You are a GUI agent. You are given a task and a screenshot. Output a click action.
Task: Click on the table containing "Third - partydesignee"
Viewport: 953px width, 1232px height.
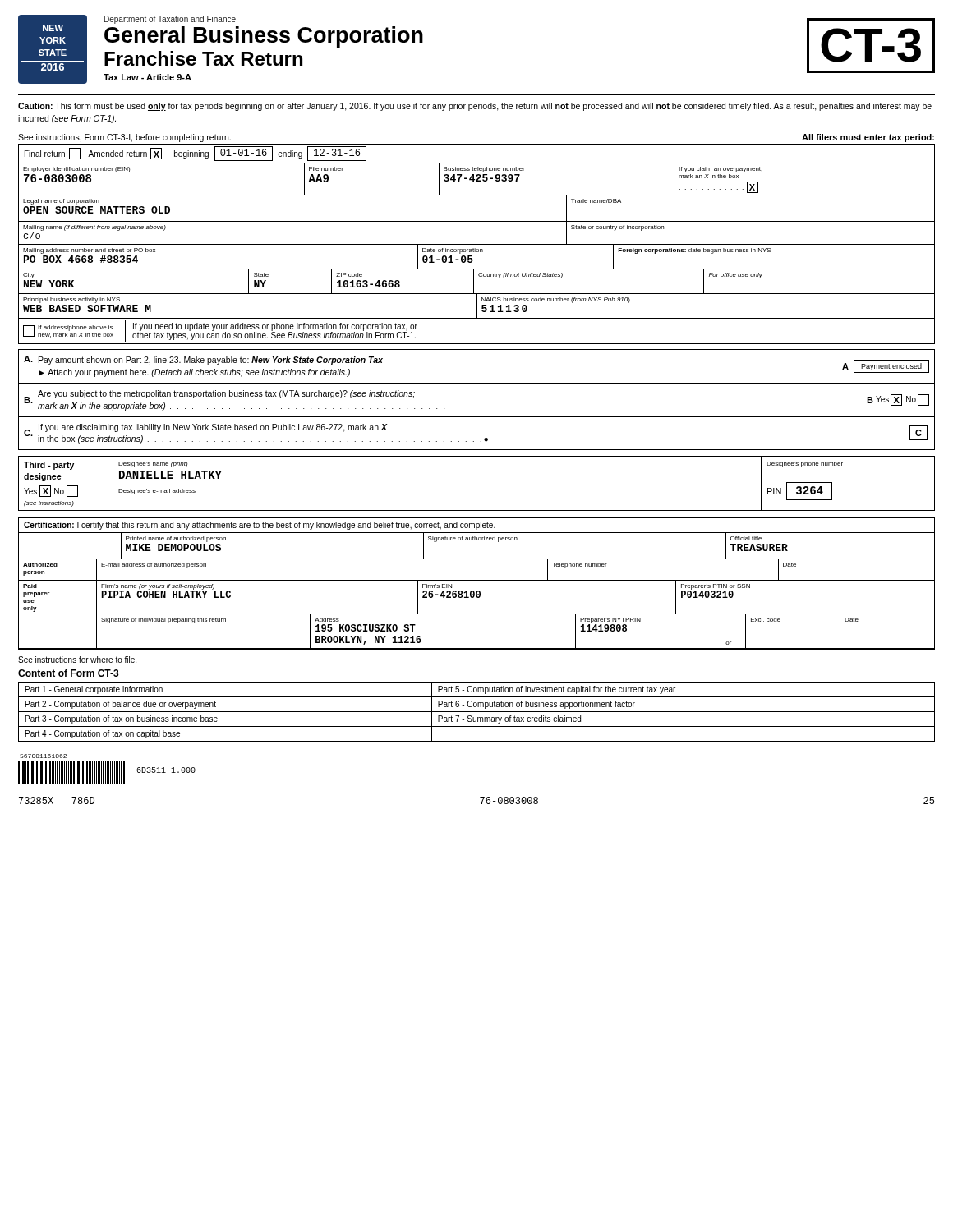click(x=476, y=483)
